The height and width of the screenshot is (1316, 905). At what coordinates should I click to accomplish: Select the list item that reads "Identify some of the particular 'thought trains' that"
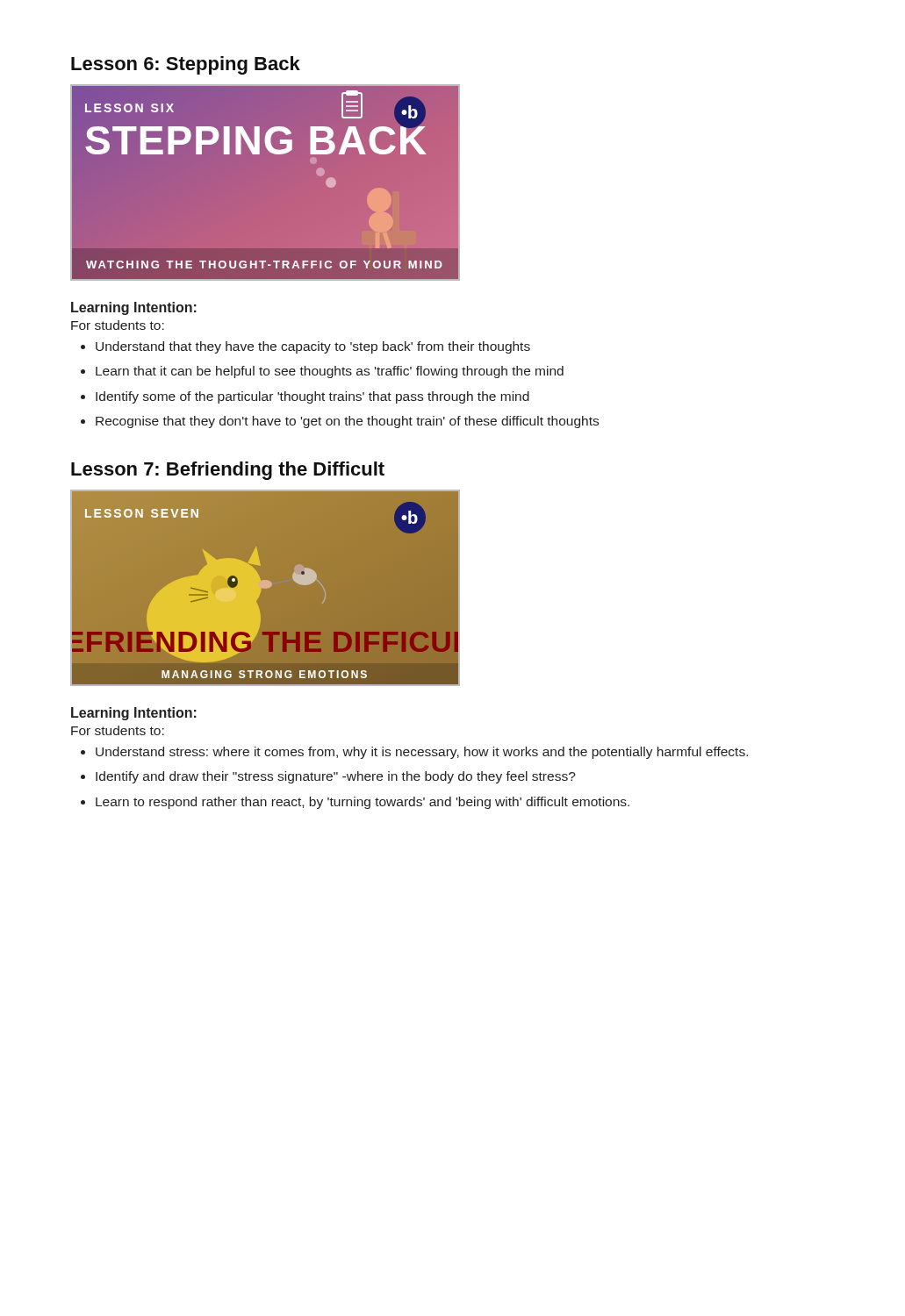click(312, 396)
